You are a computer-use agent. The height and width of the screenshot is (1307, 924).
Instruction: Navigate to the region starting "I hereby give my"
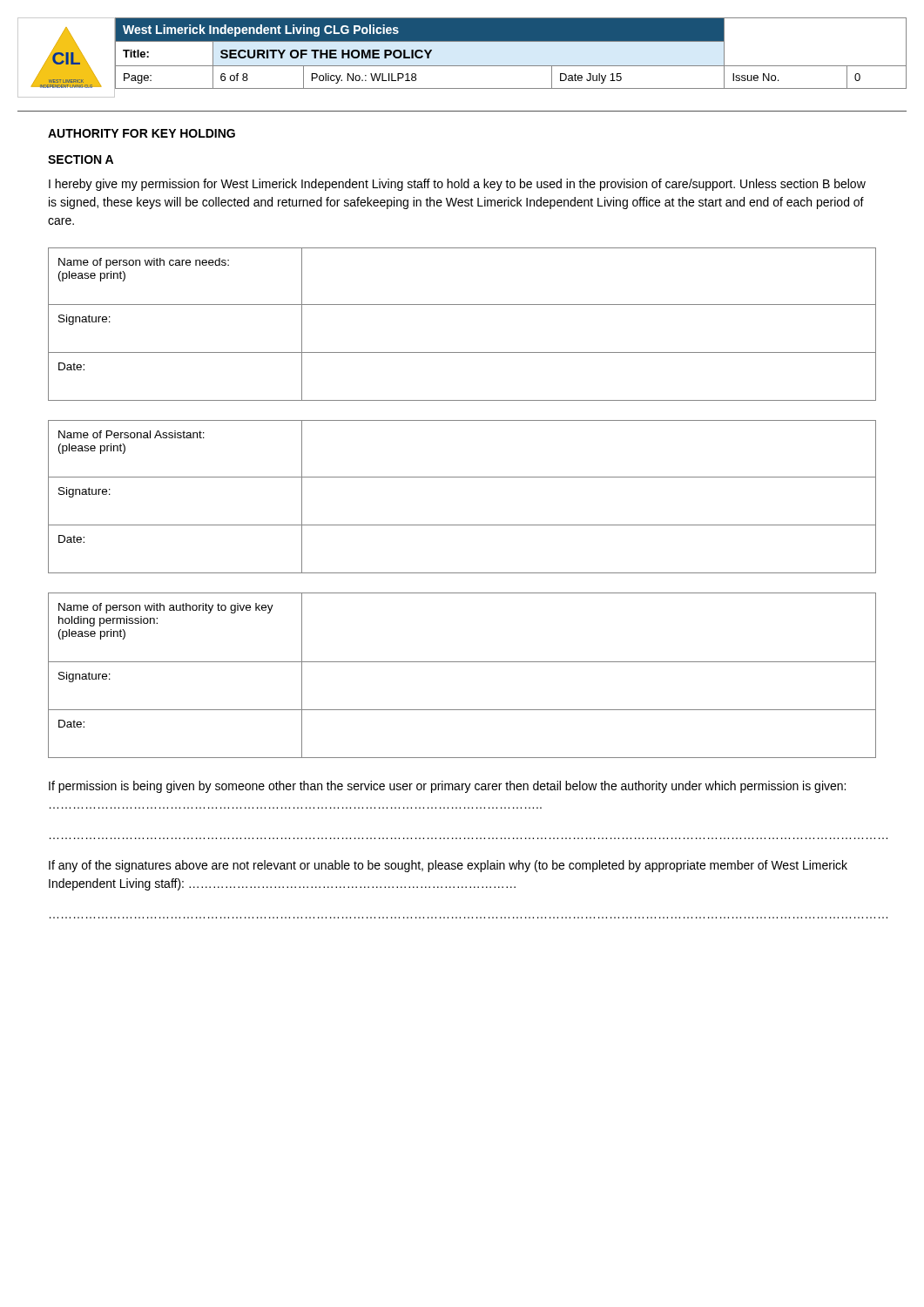(457, 202)
